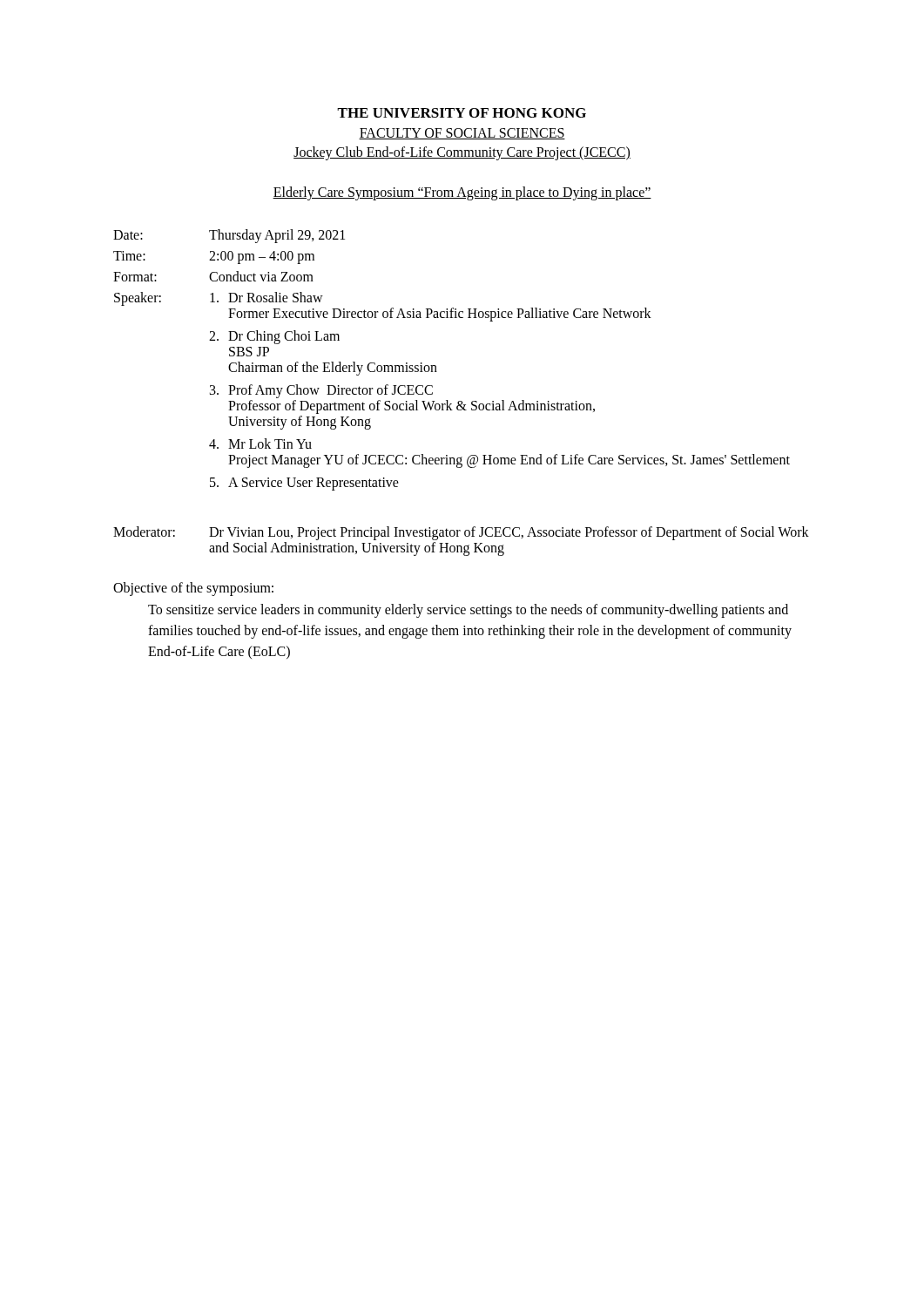The image size is (924, 1307).
Task: Locate the list item that reads "4.Mr Lok Tin"
Action: pyautogui.click(x=509, y=452)
